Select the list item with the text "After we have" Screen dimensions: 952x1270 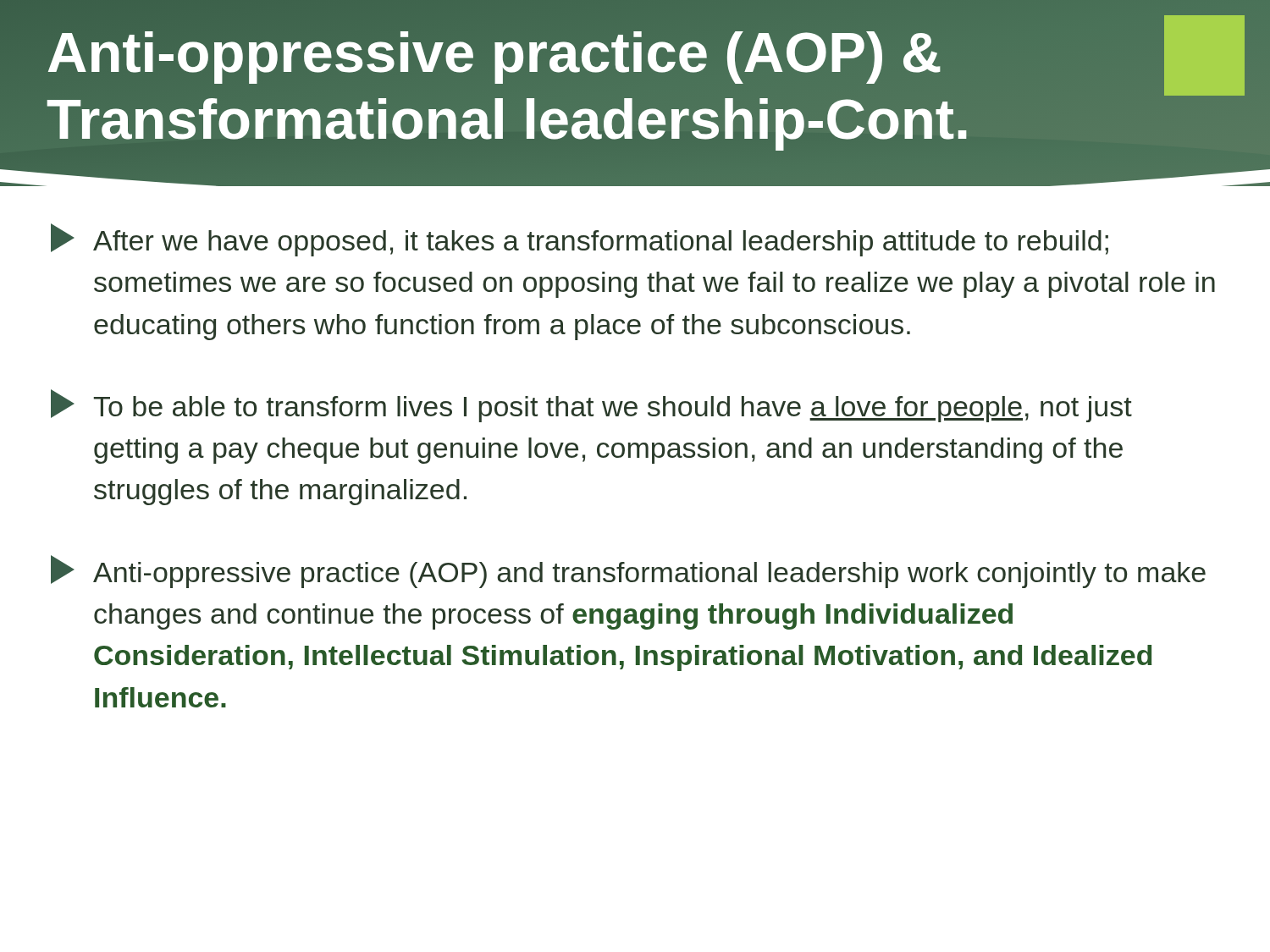coord(635,283)
